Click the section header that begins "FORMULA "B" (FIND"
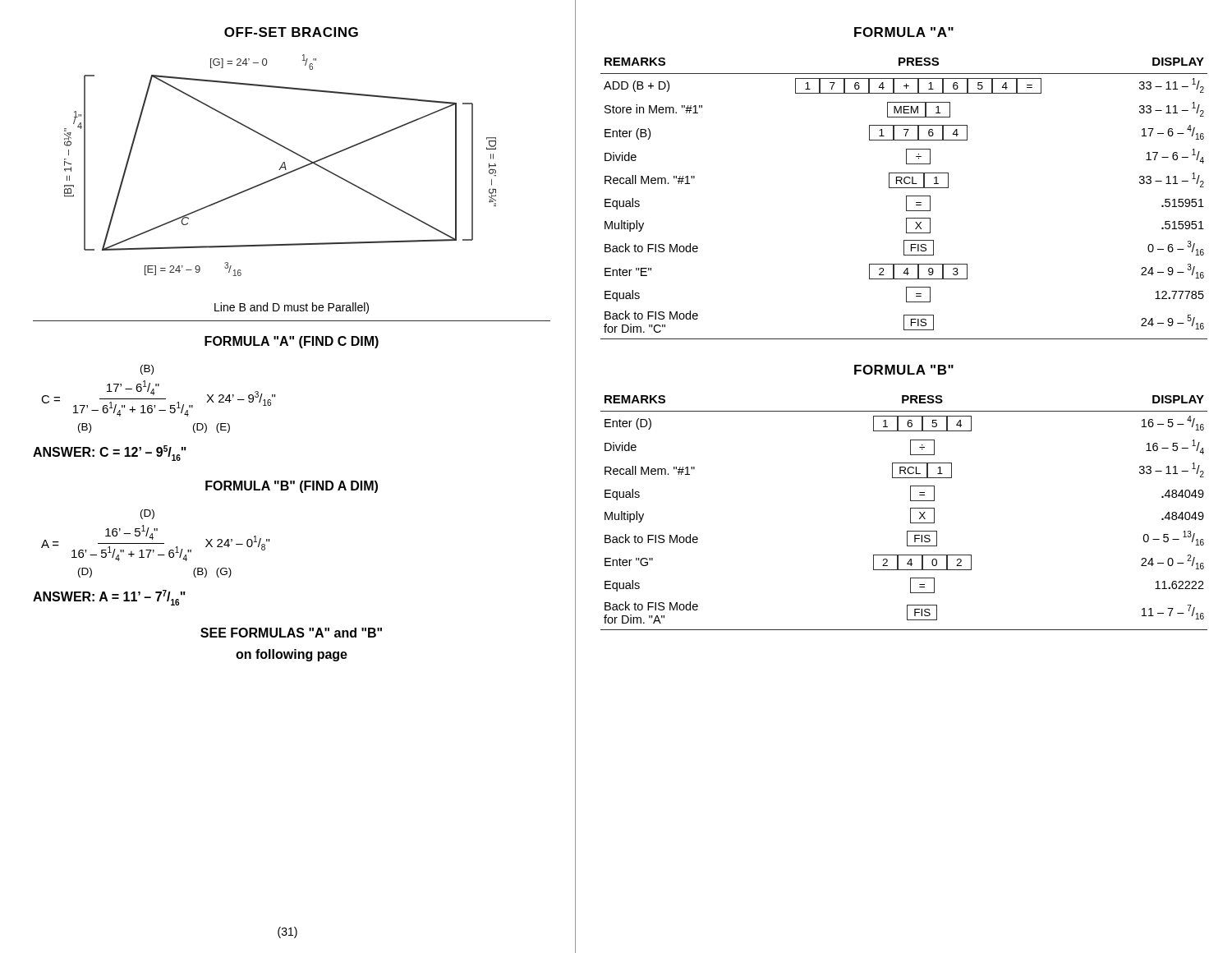Viewport: 1232px width, 953px height. pos(292,486)
